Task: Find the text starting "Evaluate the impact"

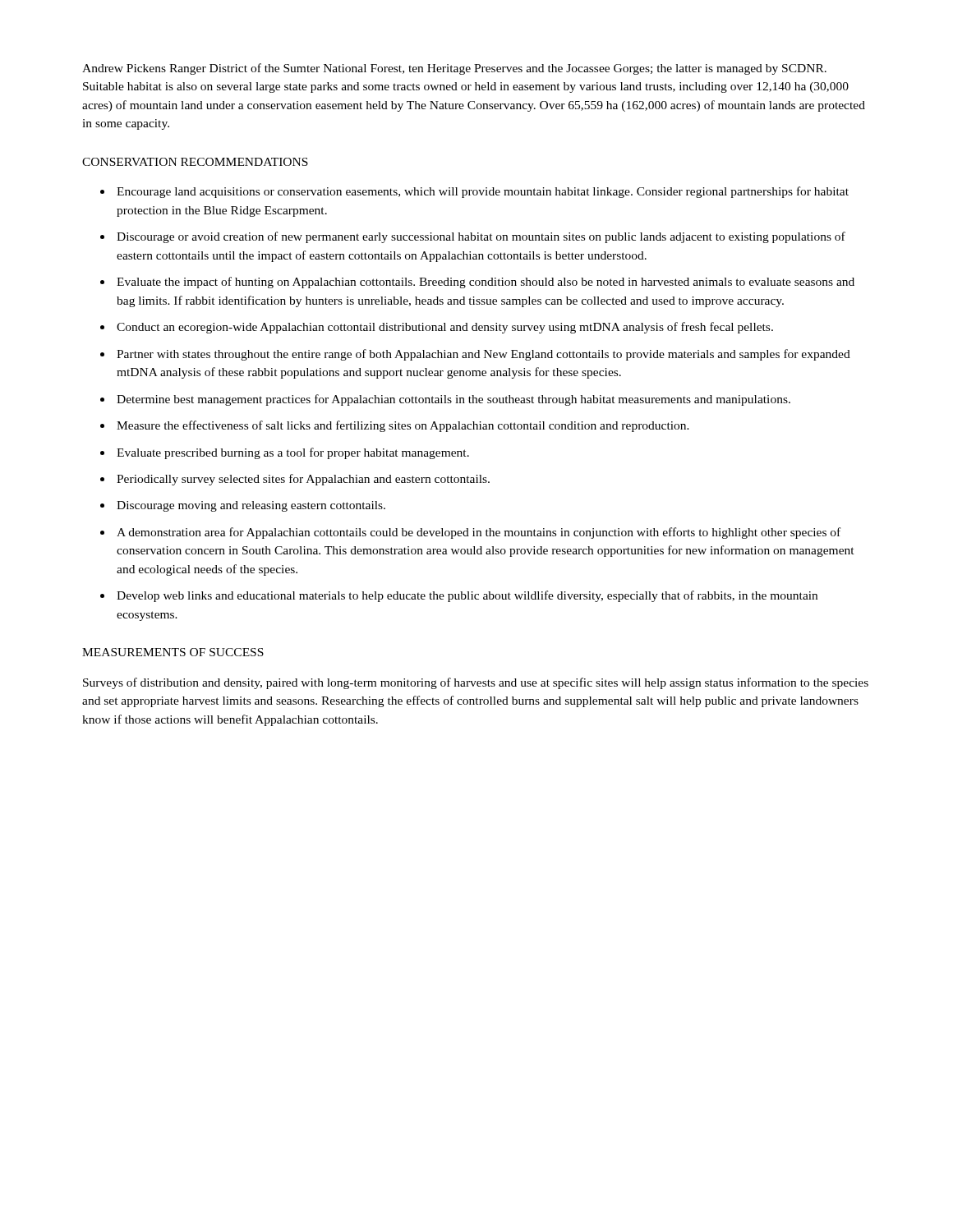Action: click(x=486, y=291)
